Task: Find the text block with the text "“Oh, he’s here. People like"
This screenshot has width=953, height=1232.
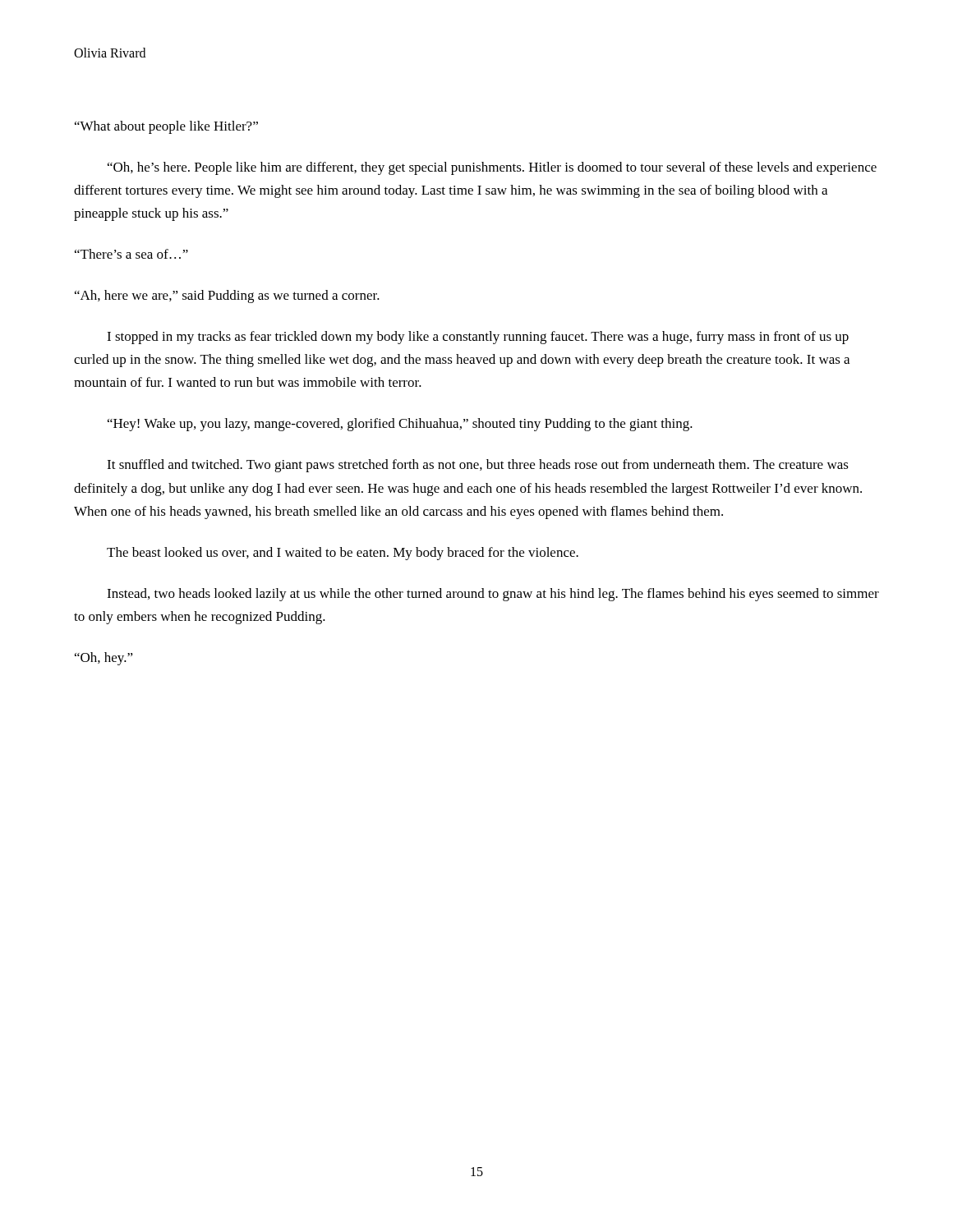Action: tap(475, 190)
